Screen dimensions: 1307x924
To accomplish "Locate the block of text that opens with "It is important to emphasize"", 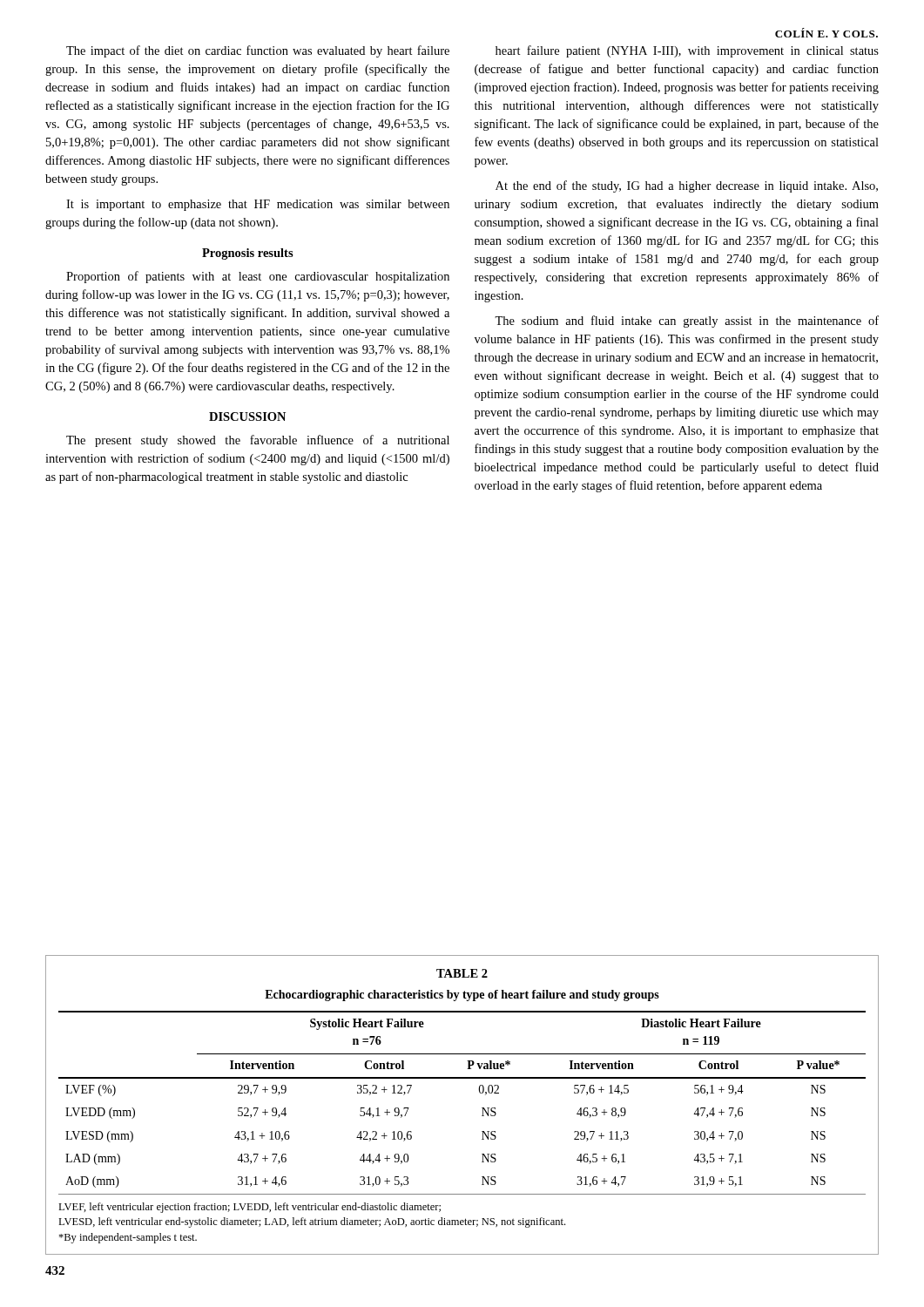I will point(248,213).
